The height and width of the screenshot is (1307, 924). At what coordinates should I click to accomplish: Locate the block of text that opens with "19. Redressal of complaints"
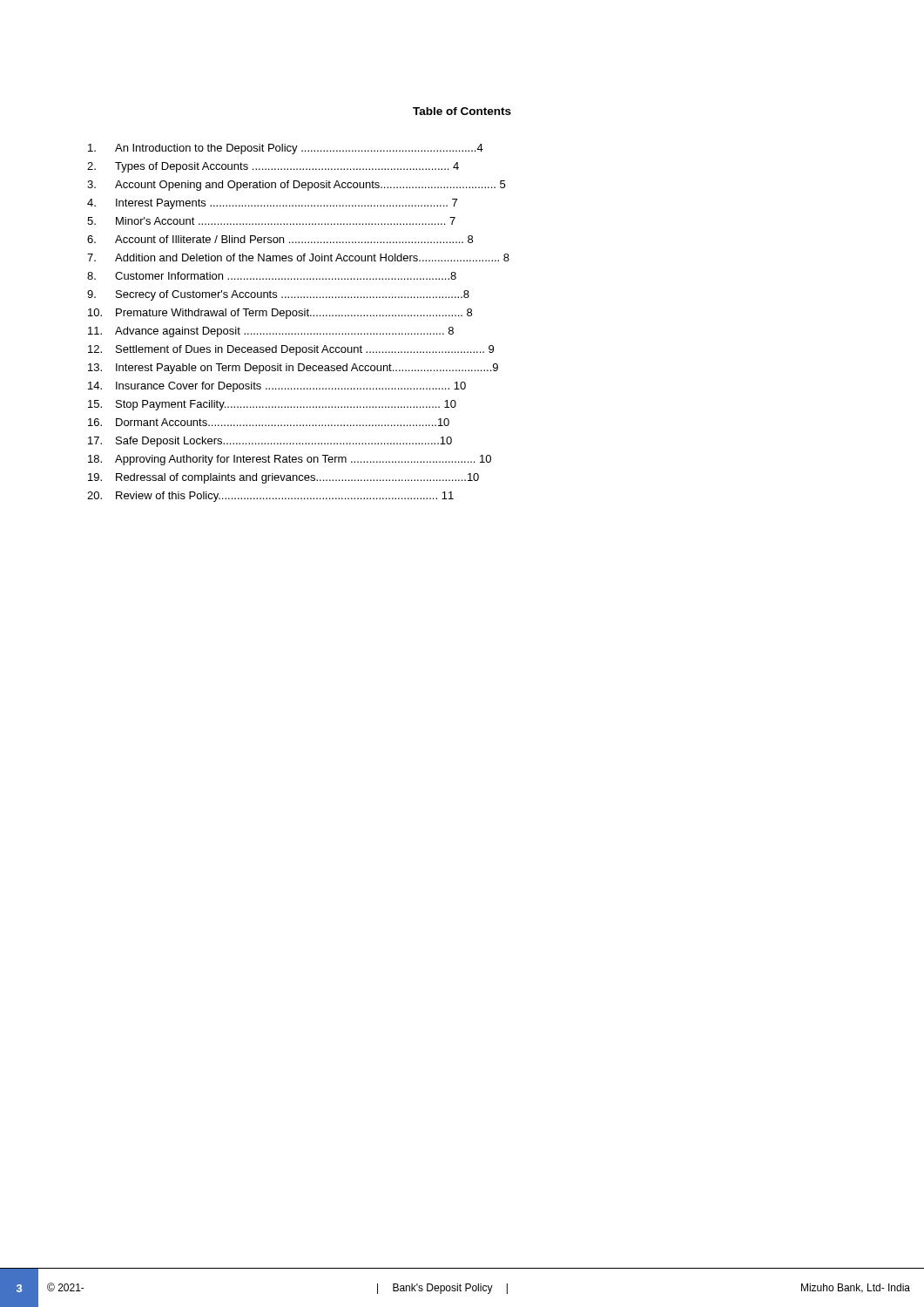tap(462, 477)
